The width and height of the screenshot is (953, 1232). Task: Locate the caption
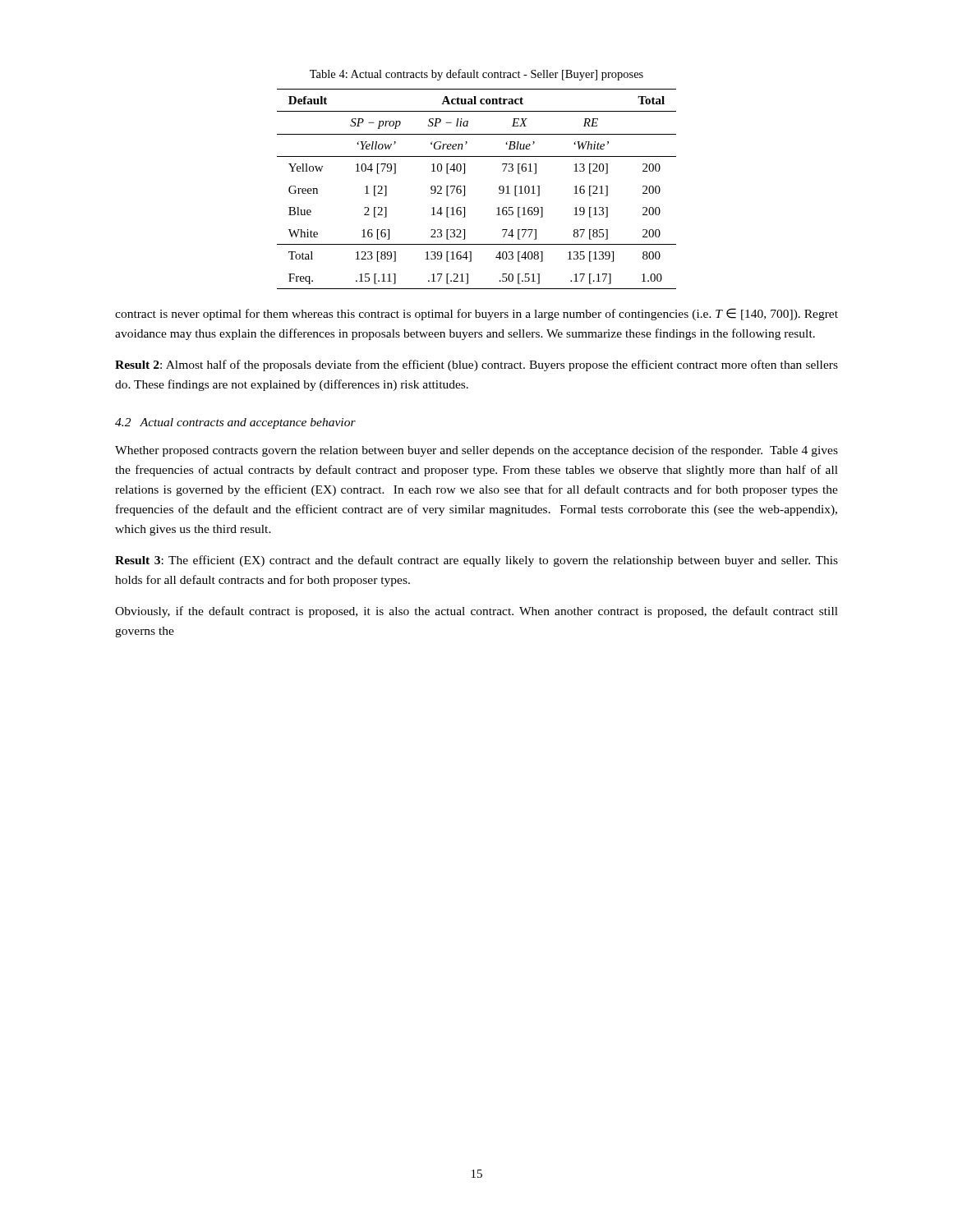coord(476,74)
